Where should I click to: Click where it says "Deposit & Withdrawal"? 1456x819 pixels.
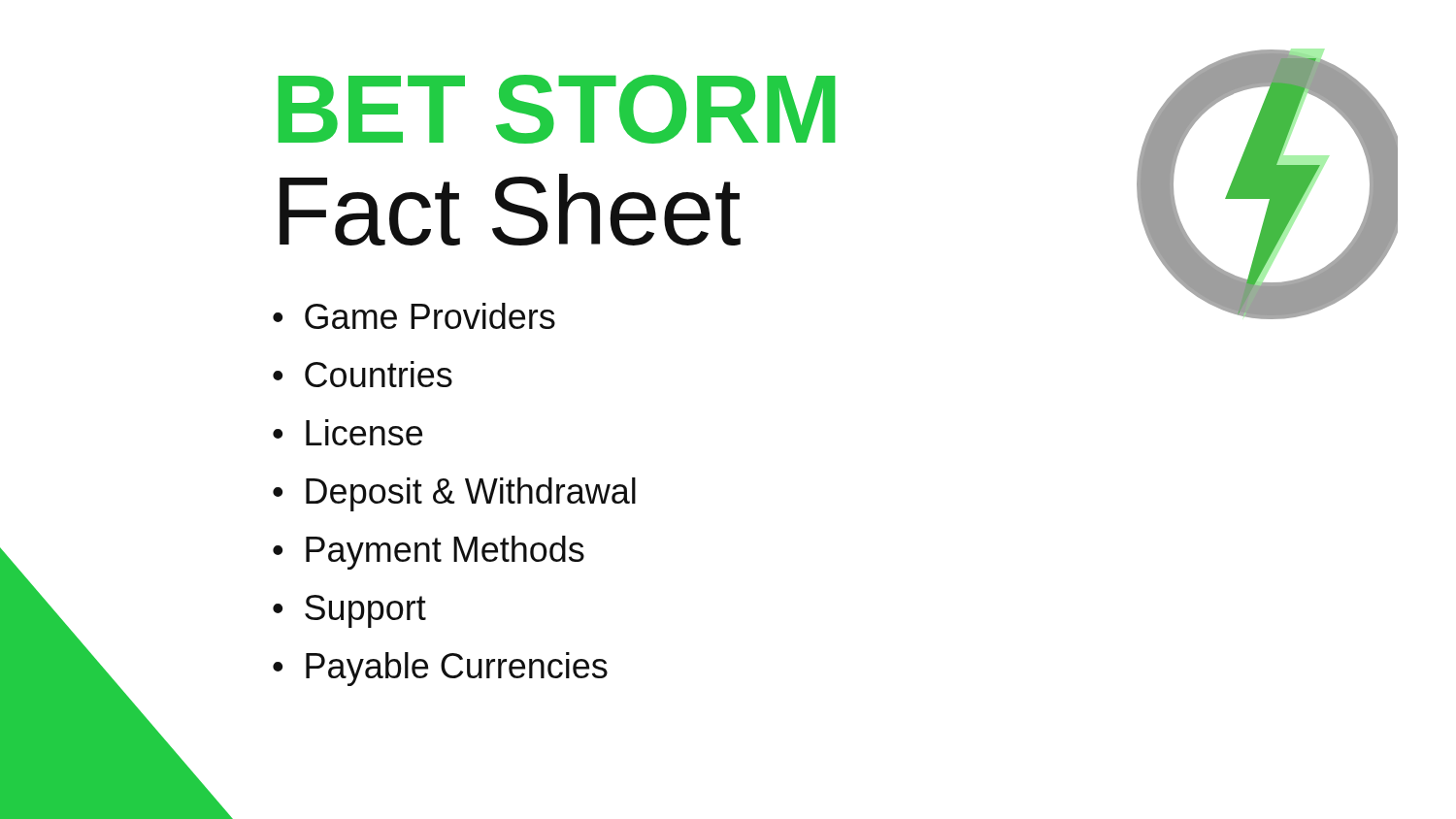coord(470,491)
